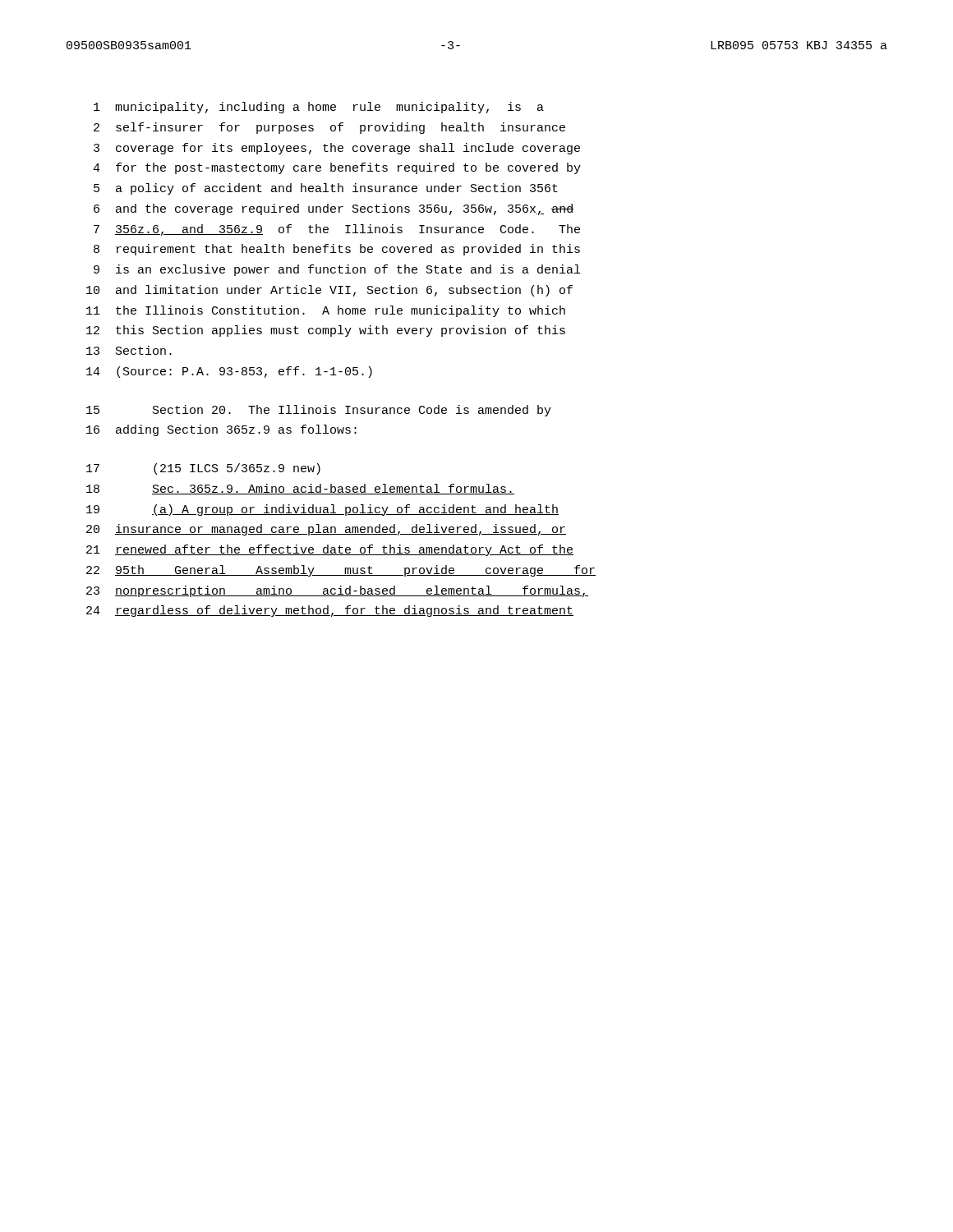The height and width of the screenshot is (1232, 953).
Task: Click on the list item that says "9 is an exclusive power and function of"
Action: tap(476, 271)
